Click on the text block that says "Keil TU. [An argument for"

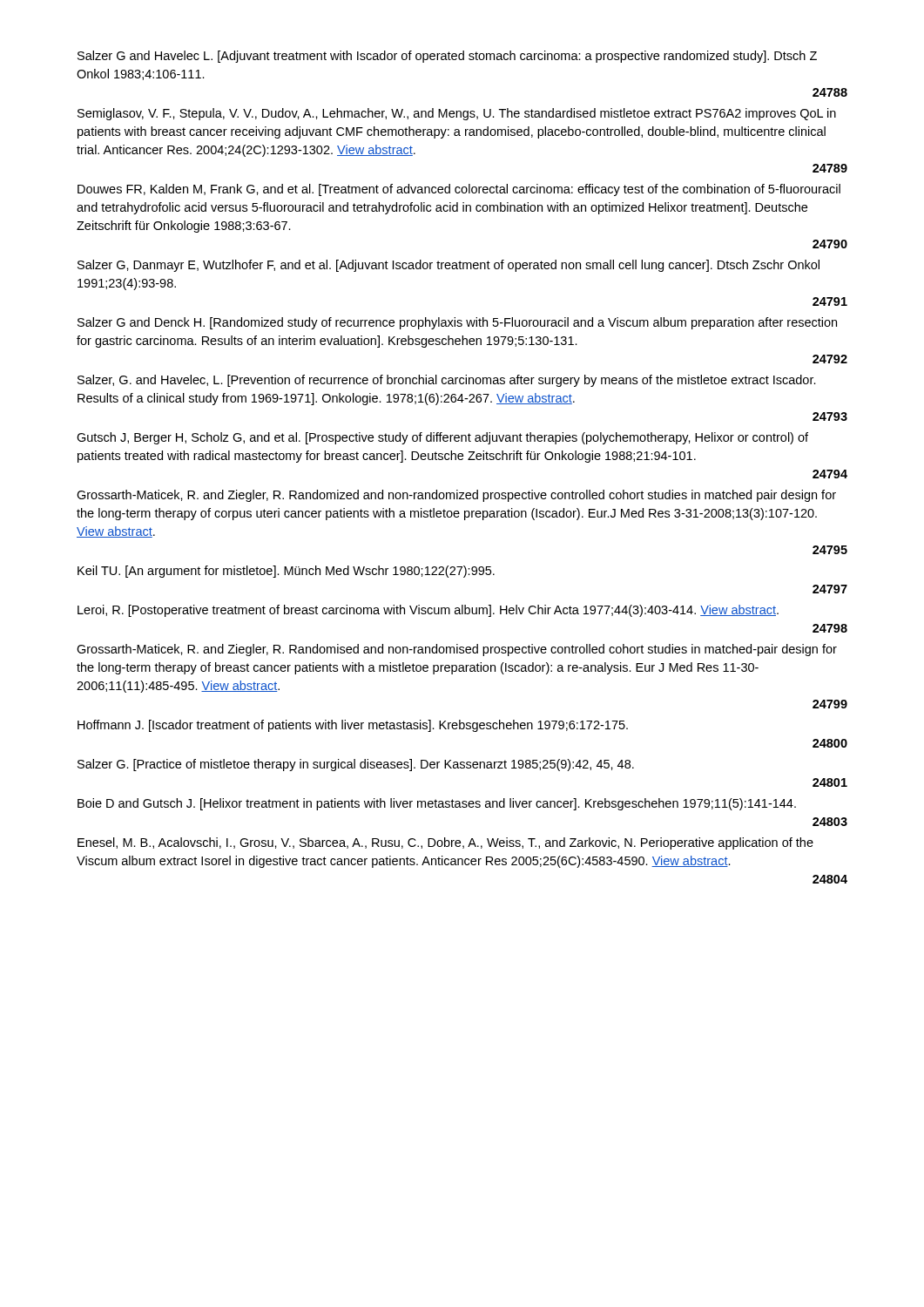click(x=286, y=571)
